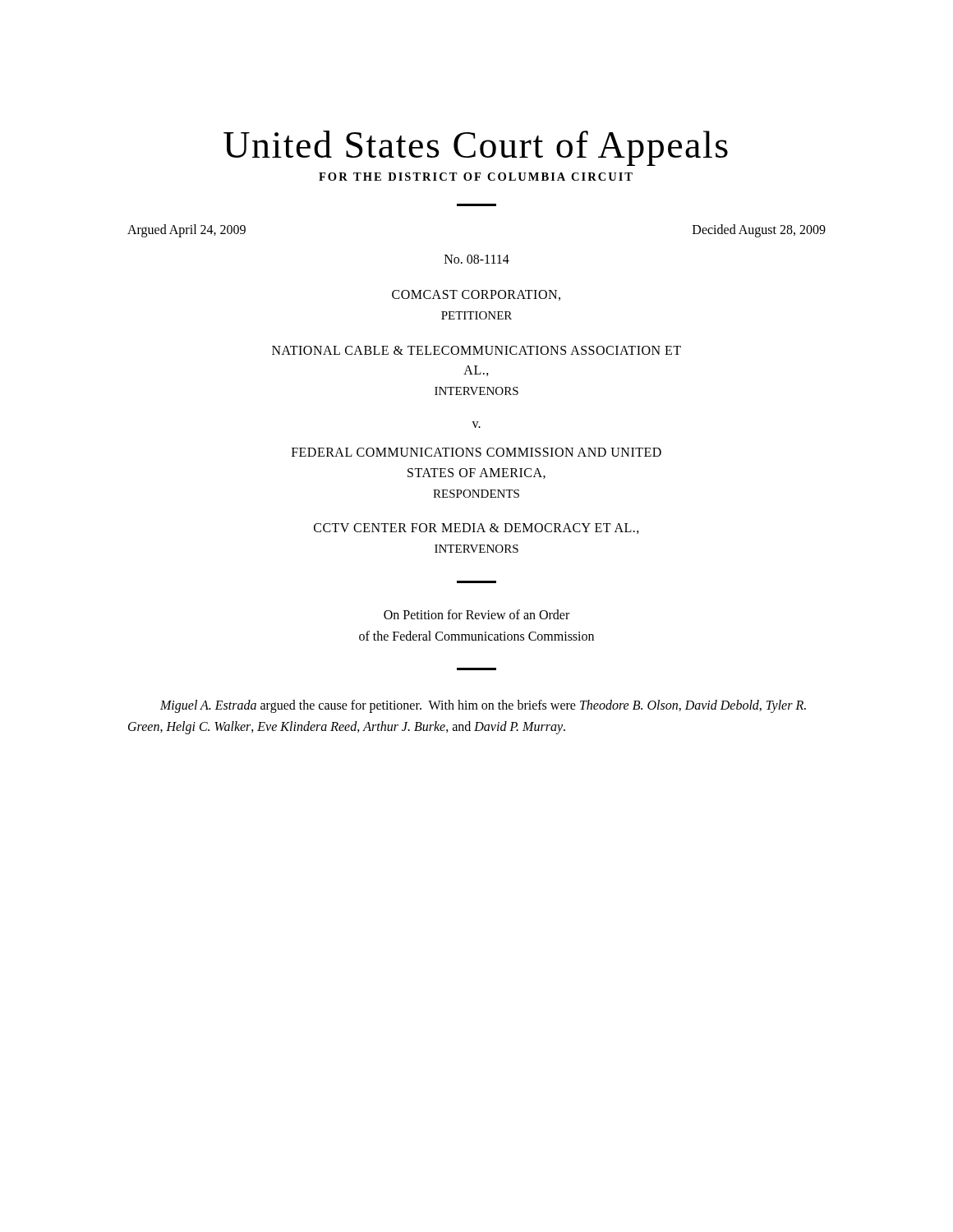Navigate to the block starting "CCTV Center for Media & Democracy et"
Screen dimensions: 1232x953
click(x=476, y=538)
